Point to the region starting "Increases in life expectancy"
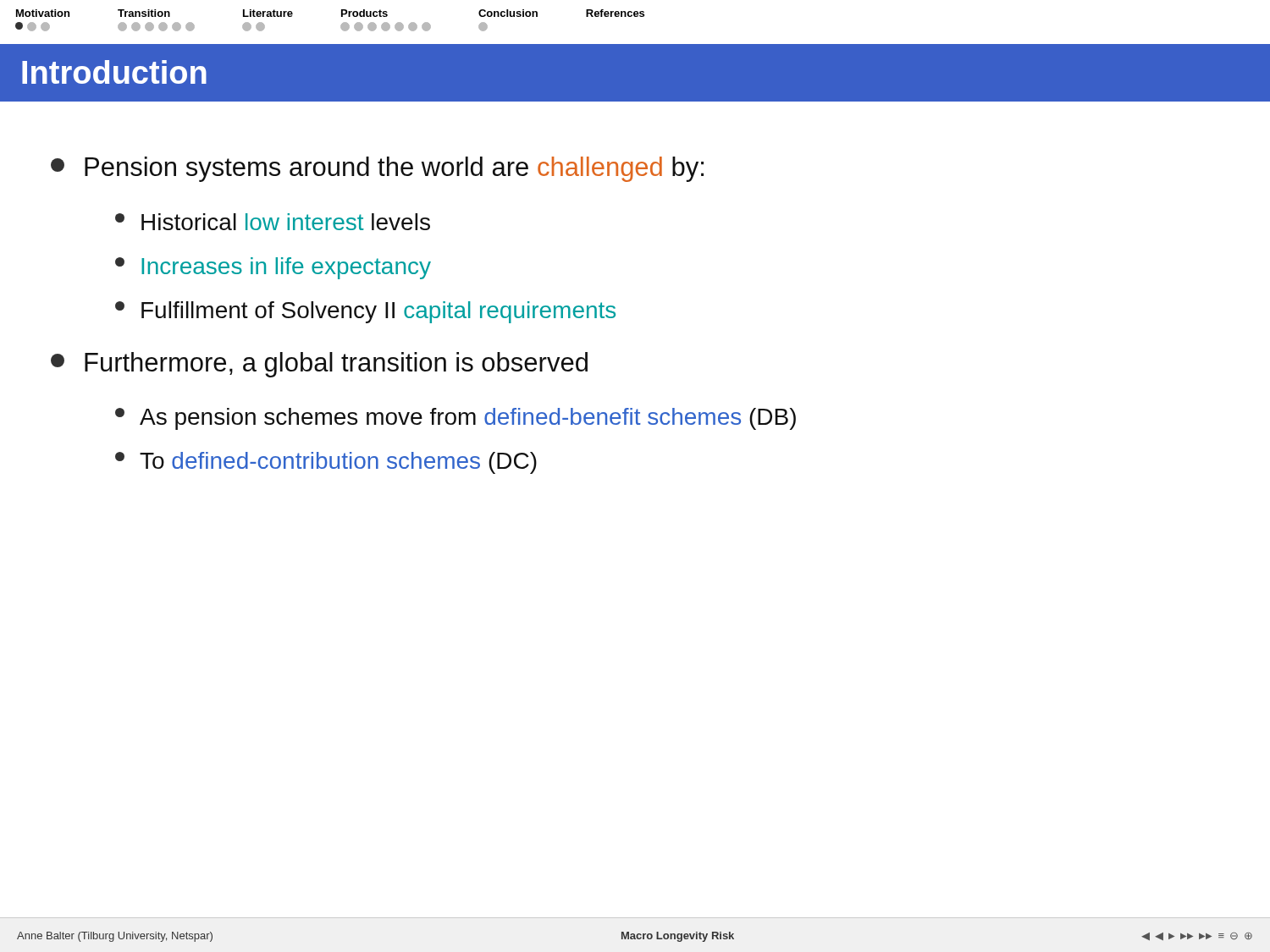The width and height of the screenshot is (1270, 952). pyautogui.click(x=273, y=266)
